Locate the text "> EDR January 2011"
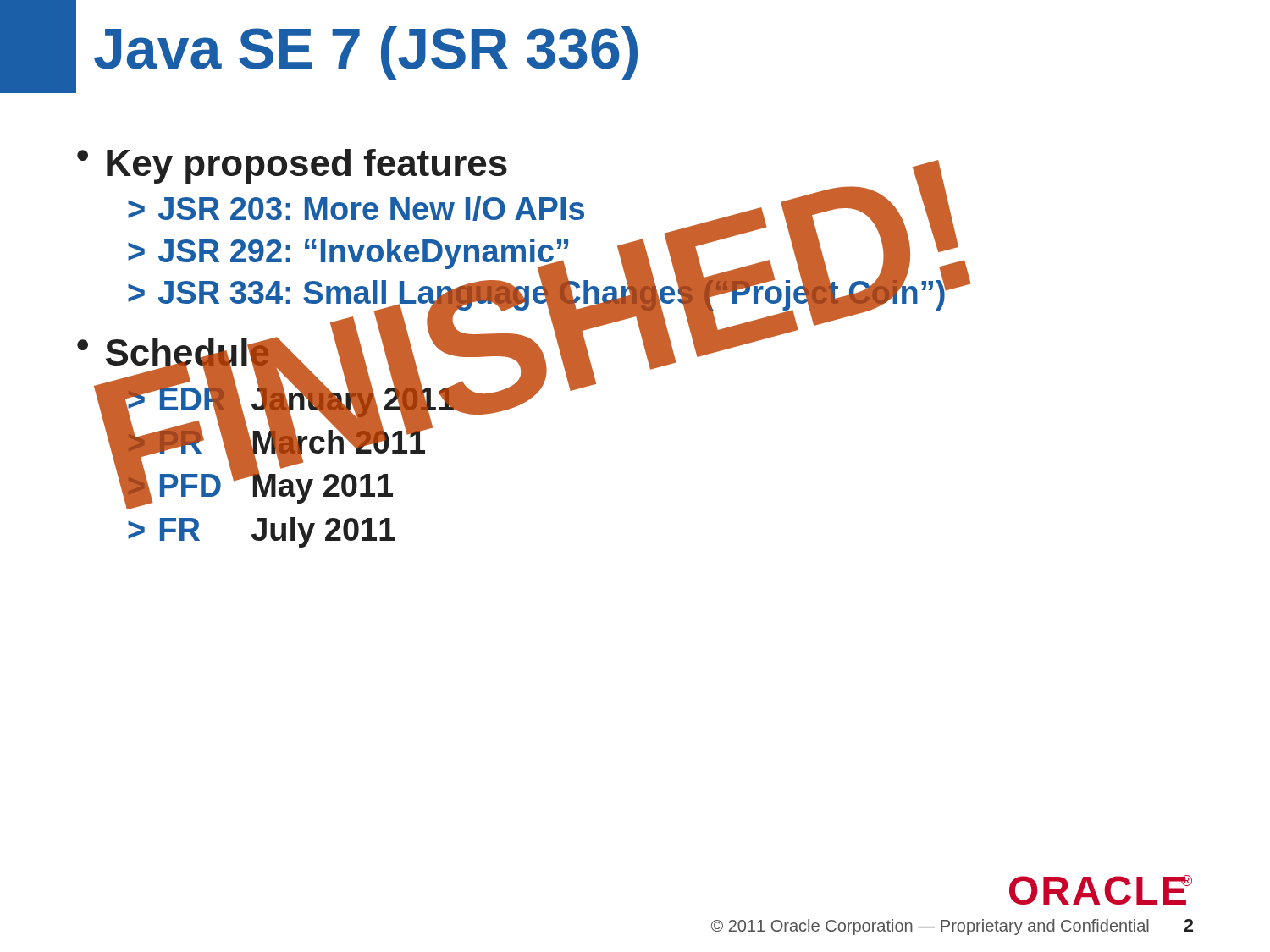This screenshot has width=1270, height=952. 291,400
